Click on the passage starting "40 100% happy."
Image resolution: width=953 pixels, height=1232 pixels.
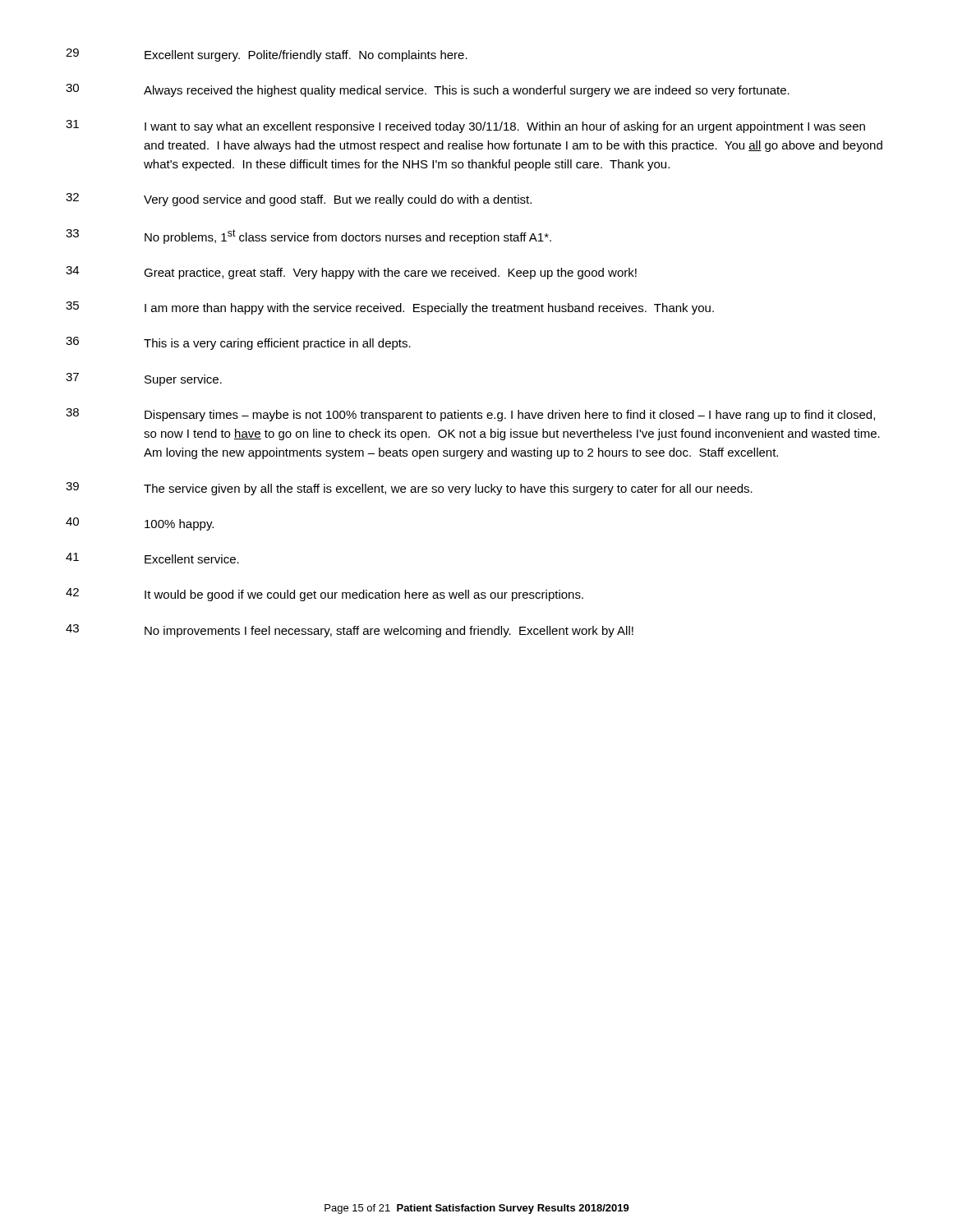coord(69,524)
